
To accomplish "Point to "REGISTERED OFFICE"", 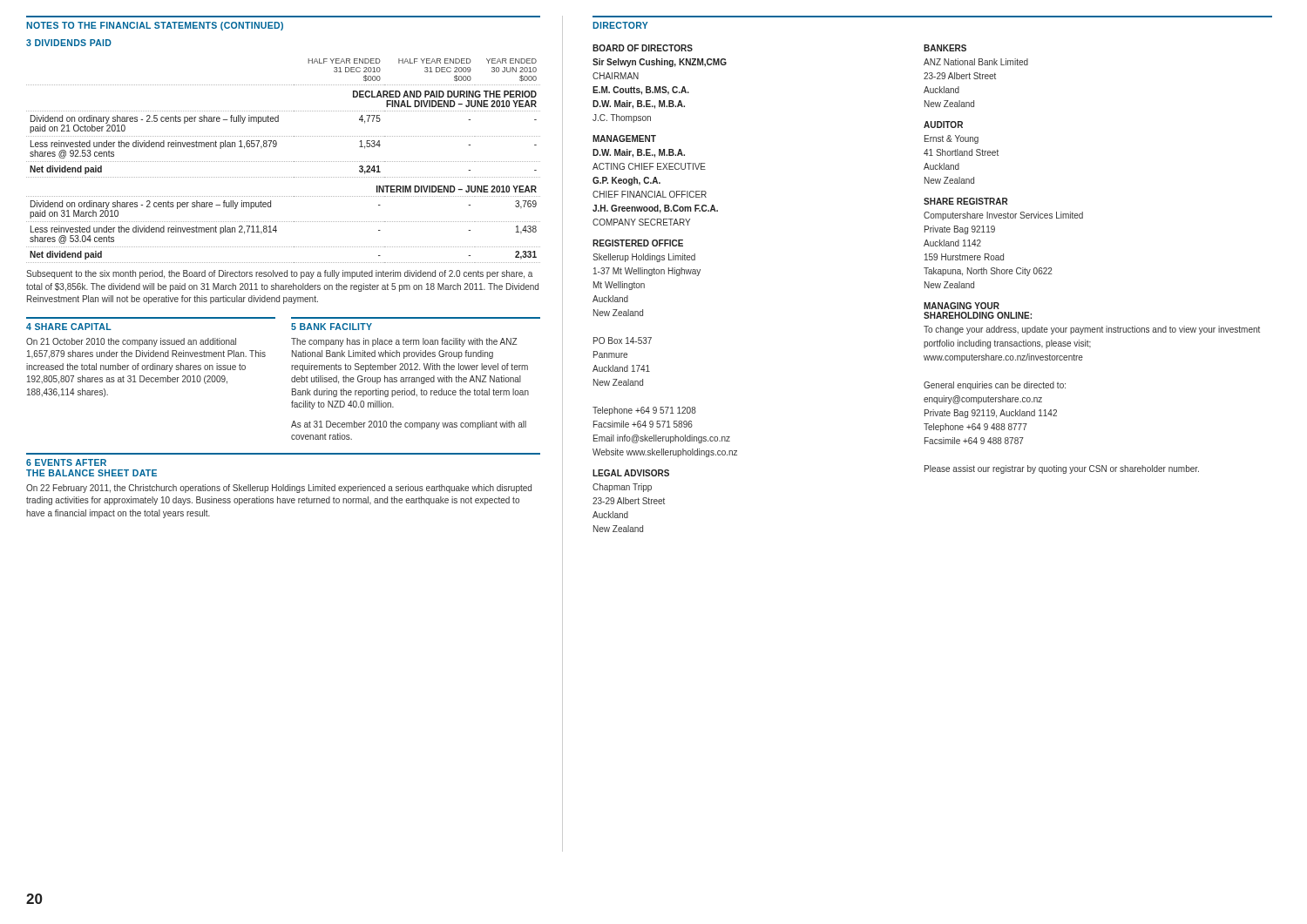I will [x=638, y=243].
